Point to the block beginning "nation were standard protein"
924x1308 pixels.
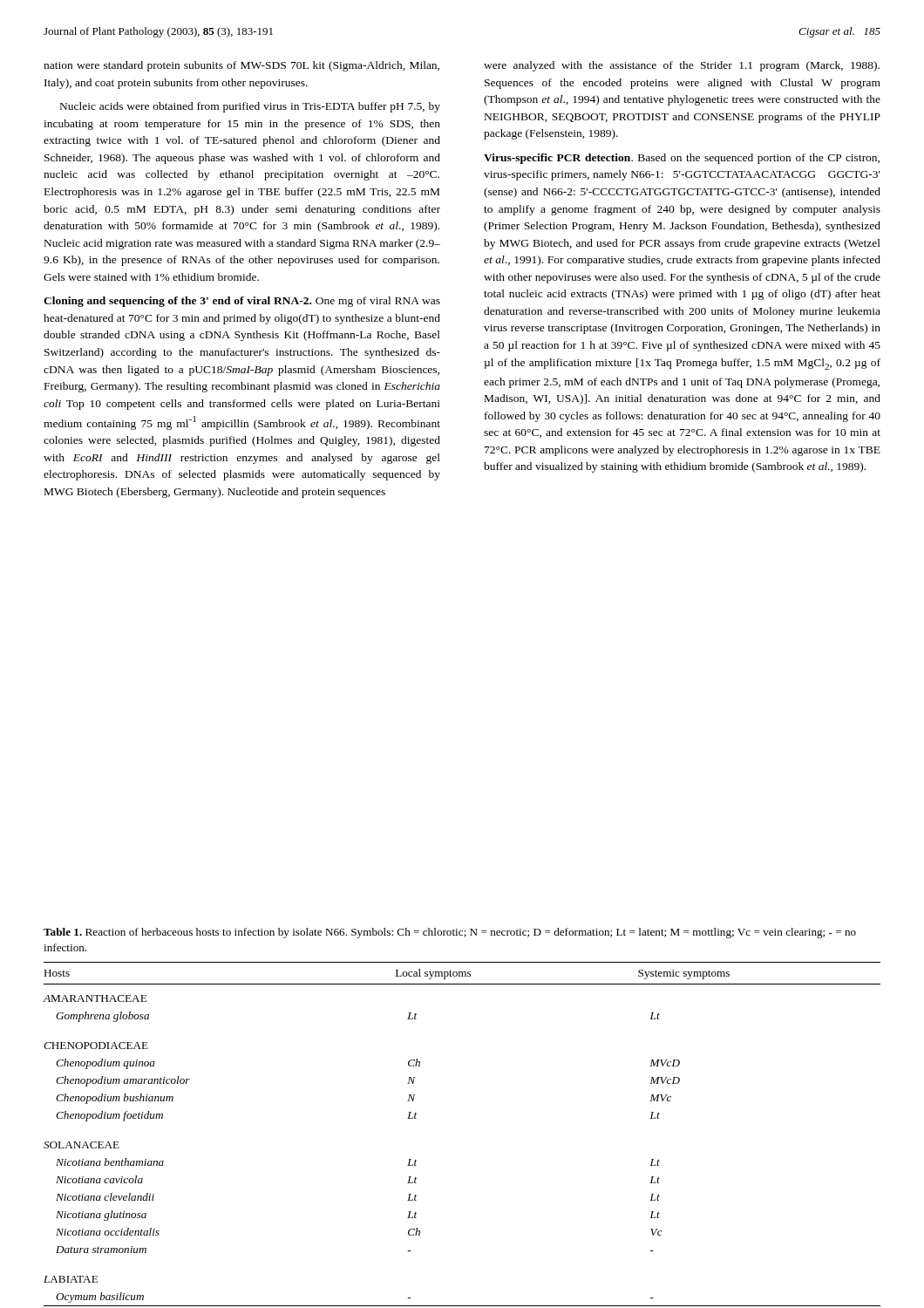click(x=242, y=171)
